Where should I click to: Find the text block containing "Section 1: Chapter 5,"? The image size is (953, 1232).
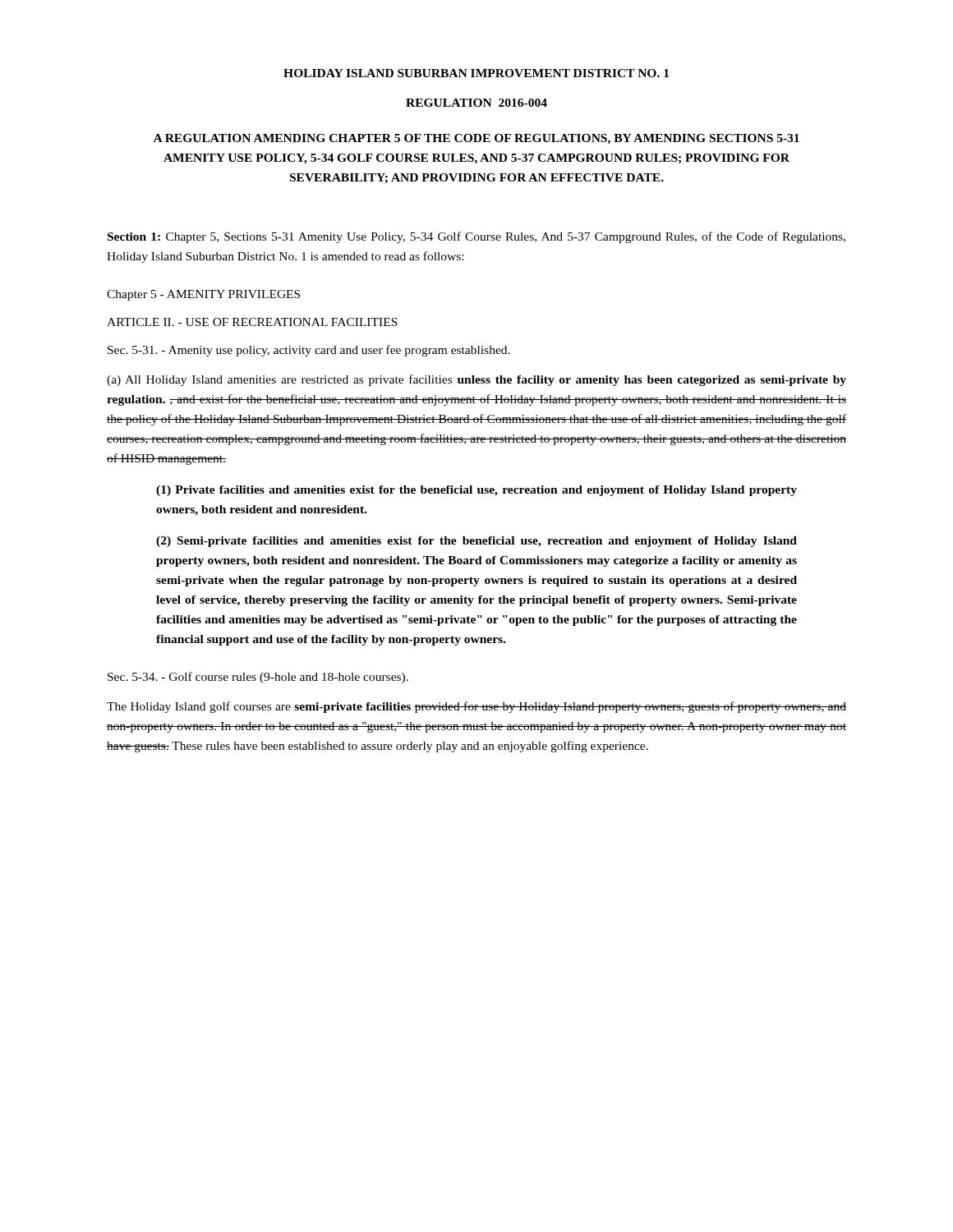476,246
